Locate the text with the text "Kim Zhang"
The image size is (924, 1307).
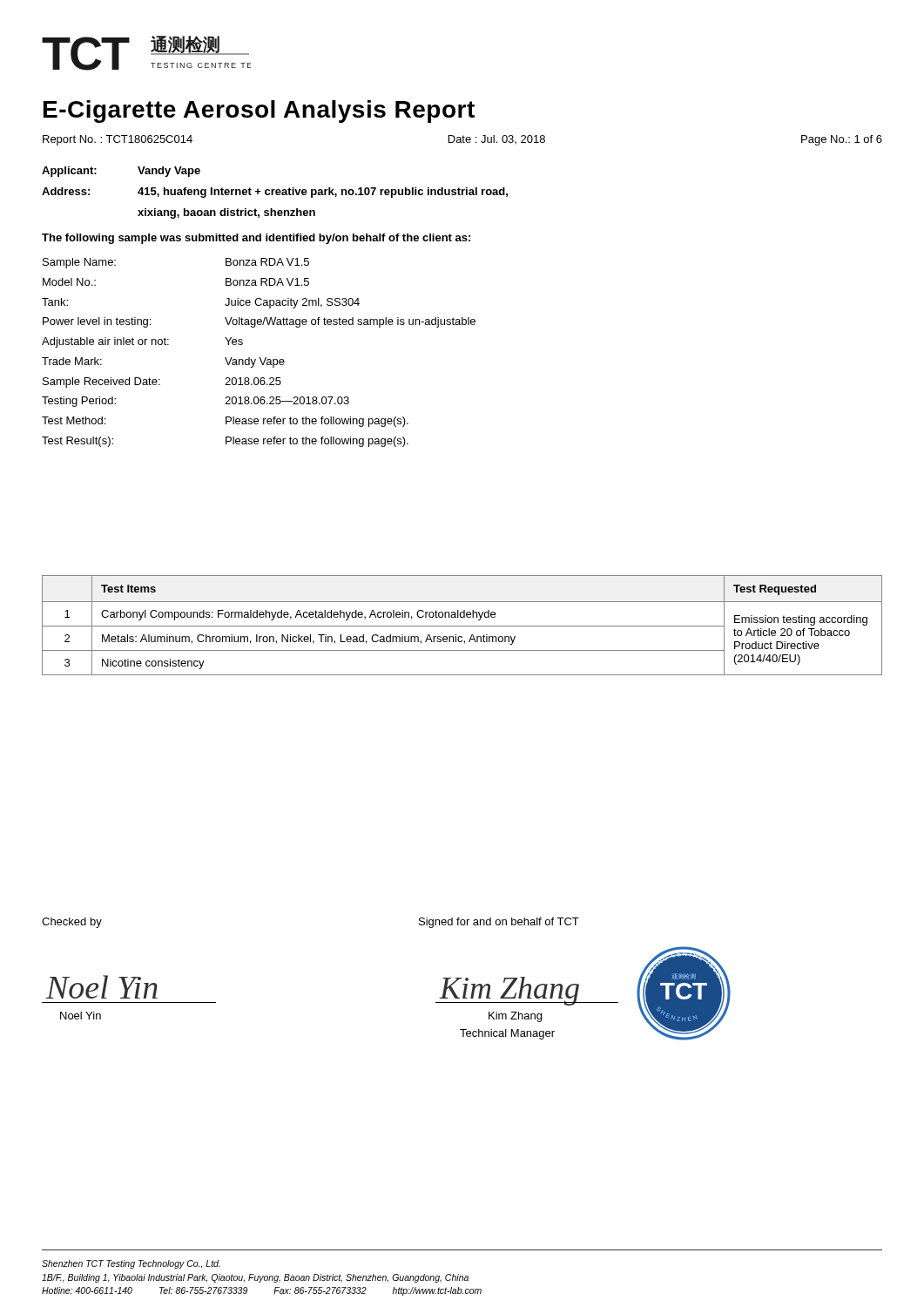[x=515, y=1016]
